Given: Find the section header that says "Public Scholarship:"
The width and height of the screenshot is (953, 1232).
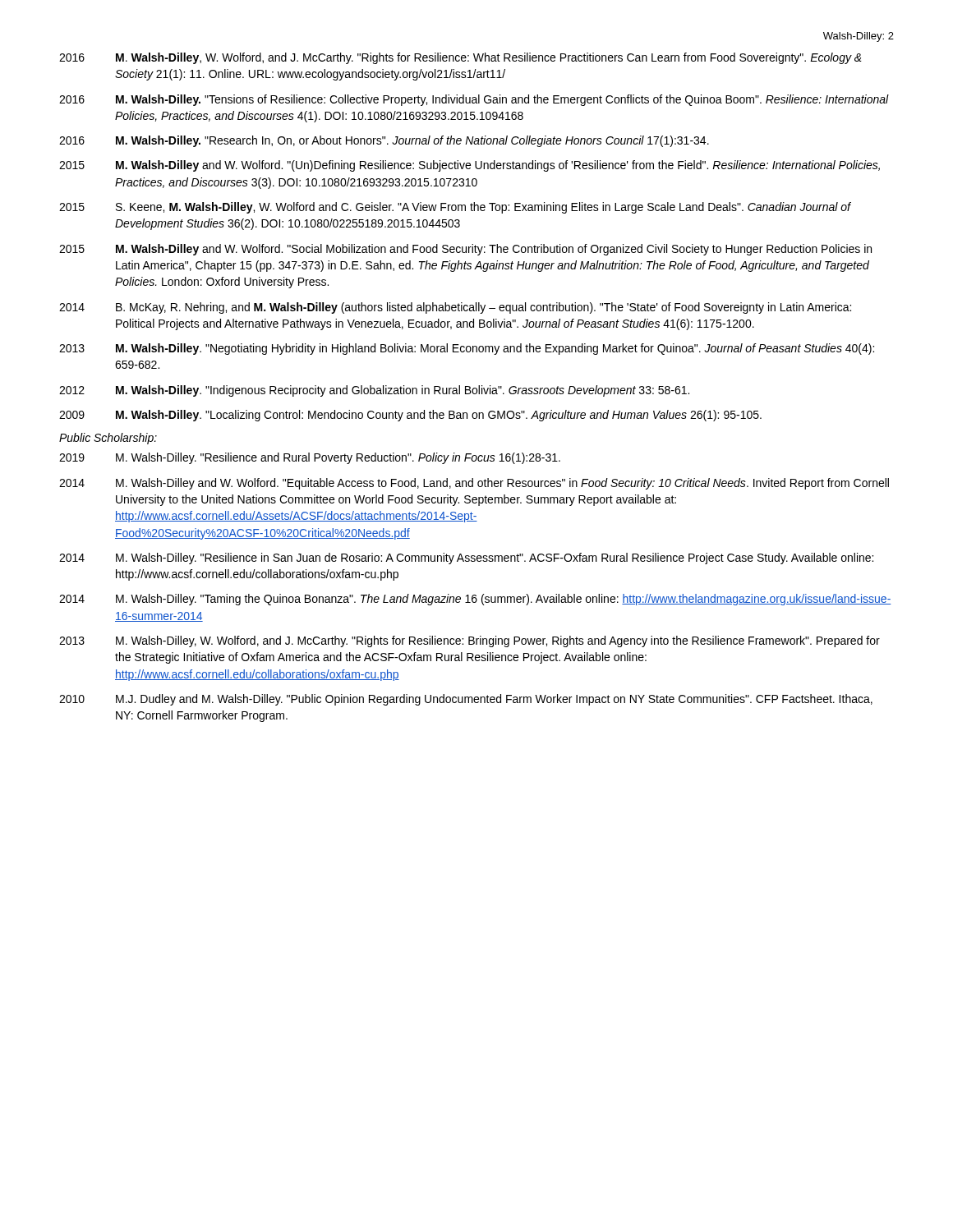Looking at the screenshot, I should 108,438.
